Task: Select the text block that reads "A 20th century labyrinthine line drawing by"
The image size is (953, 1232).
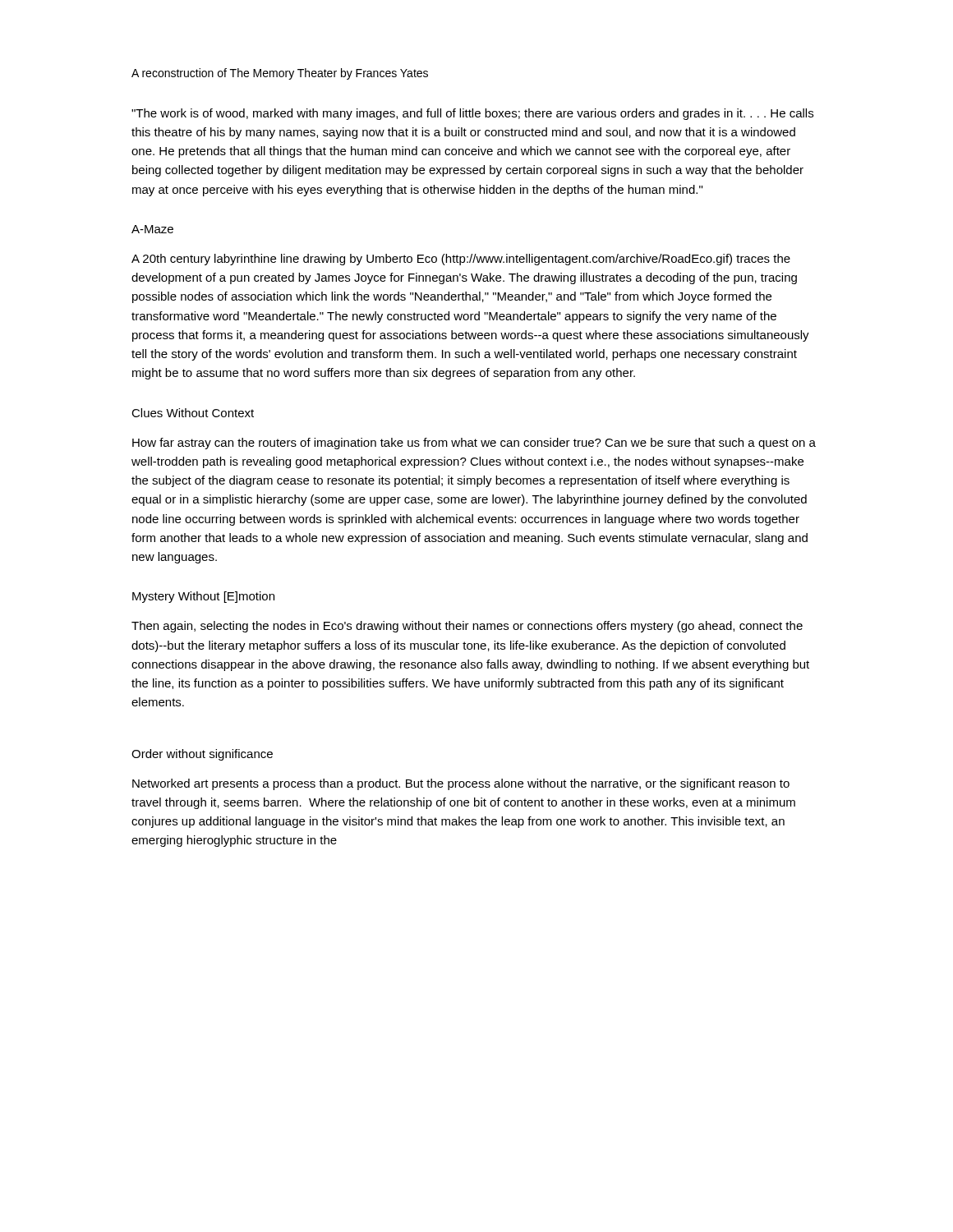Action: click(470, 315)
